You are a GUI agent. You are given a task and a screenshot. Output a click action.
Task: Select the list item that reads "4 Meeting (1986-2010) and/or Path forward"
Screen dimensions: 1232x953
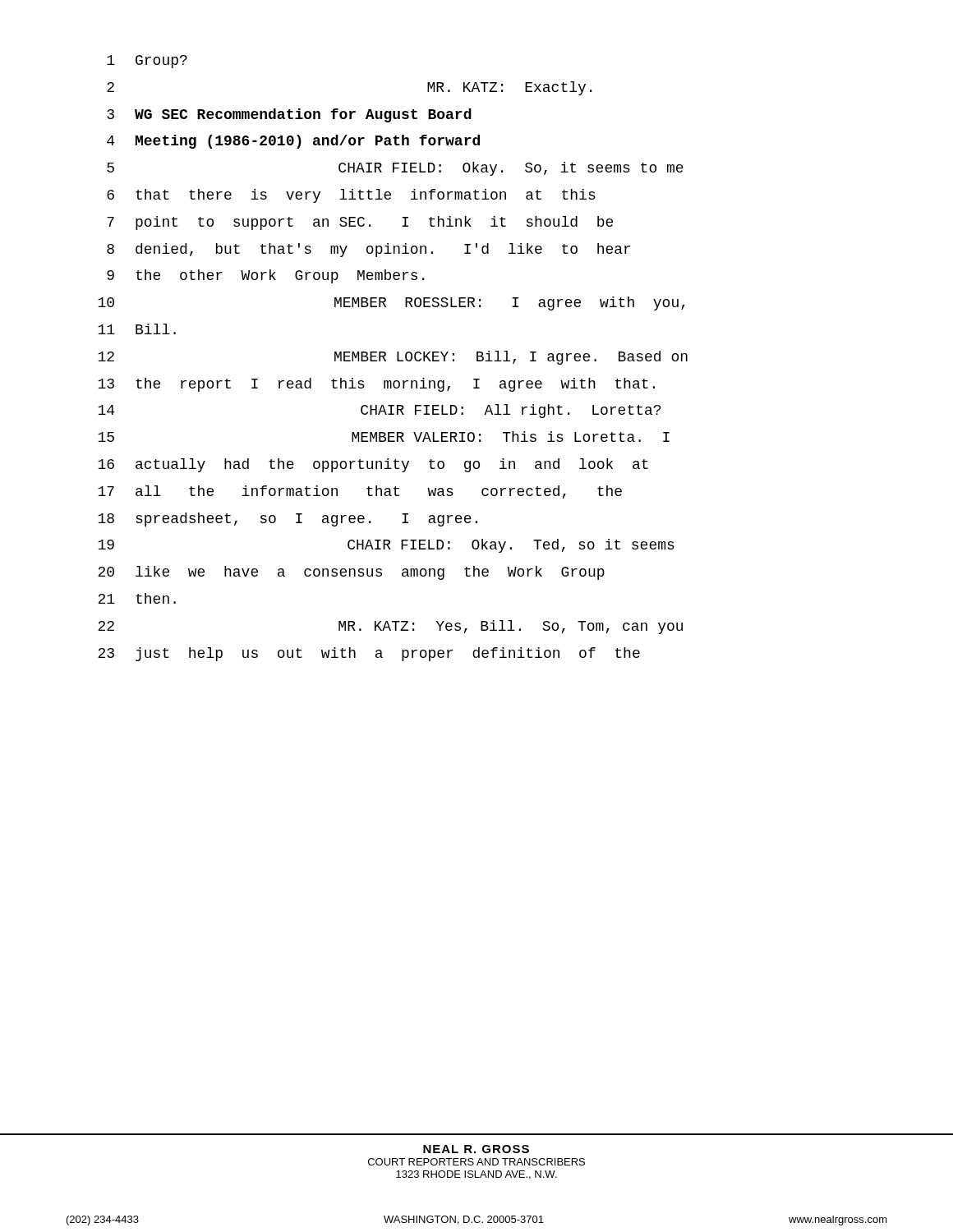(x=476, y=142)
